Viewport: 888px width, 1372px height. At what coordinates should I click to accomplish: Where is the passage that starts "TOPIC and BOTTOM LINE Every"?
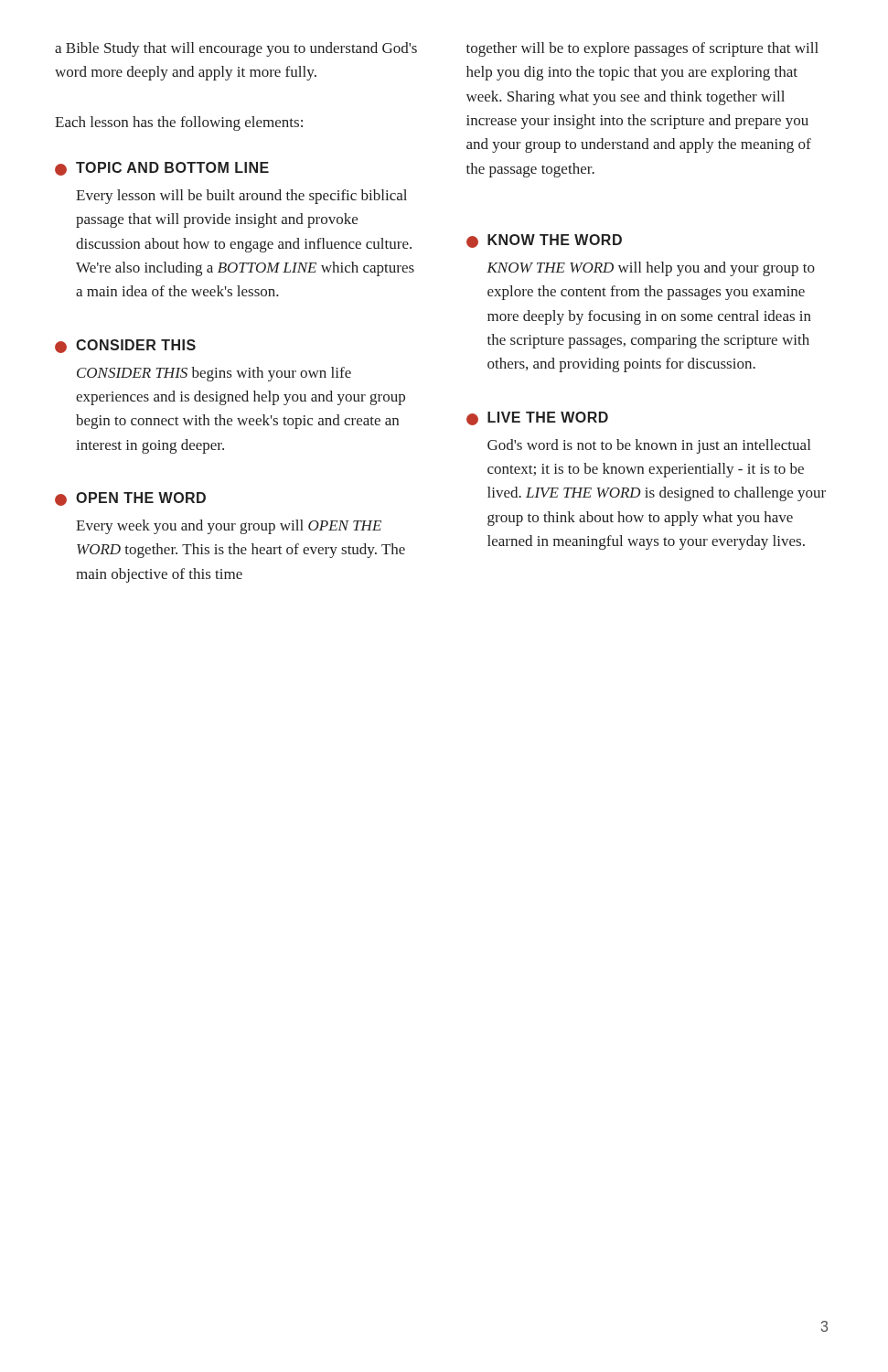[238, 232]
